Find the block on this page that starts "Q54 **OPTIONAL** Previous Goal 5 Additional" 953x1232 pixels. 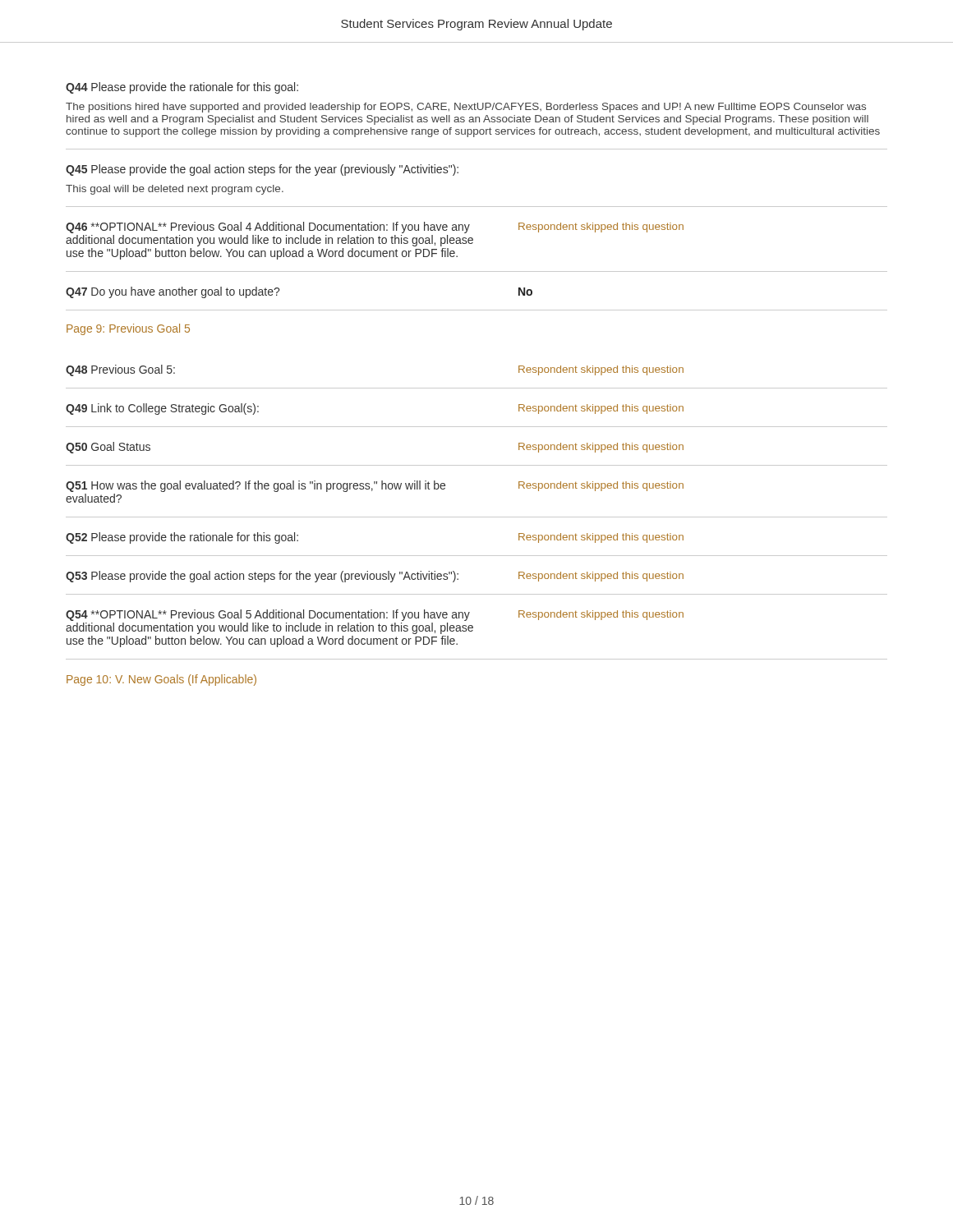point(270,627)
